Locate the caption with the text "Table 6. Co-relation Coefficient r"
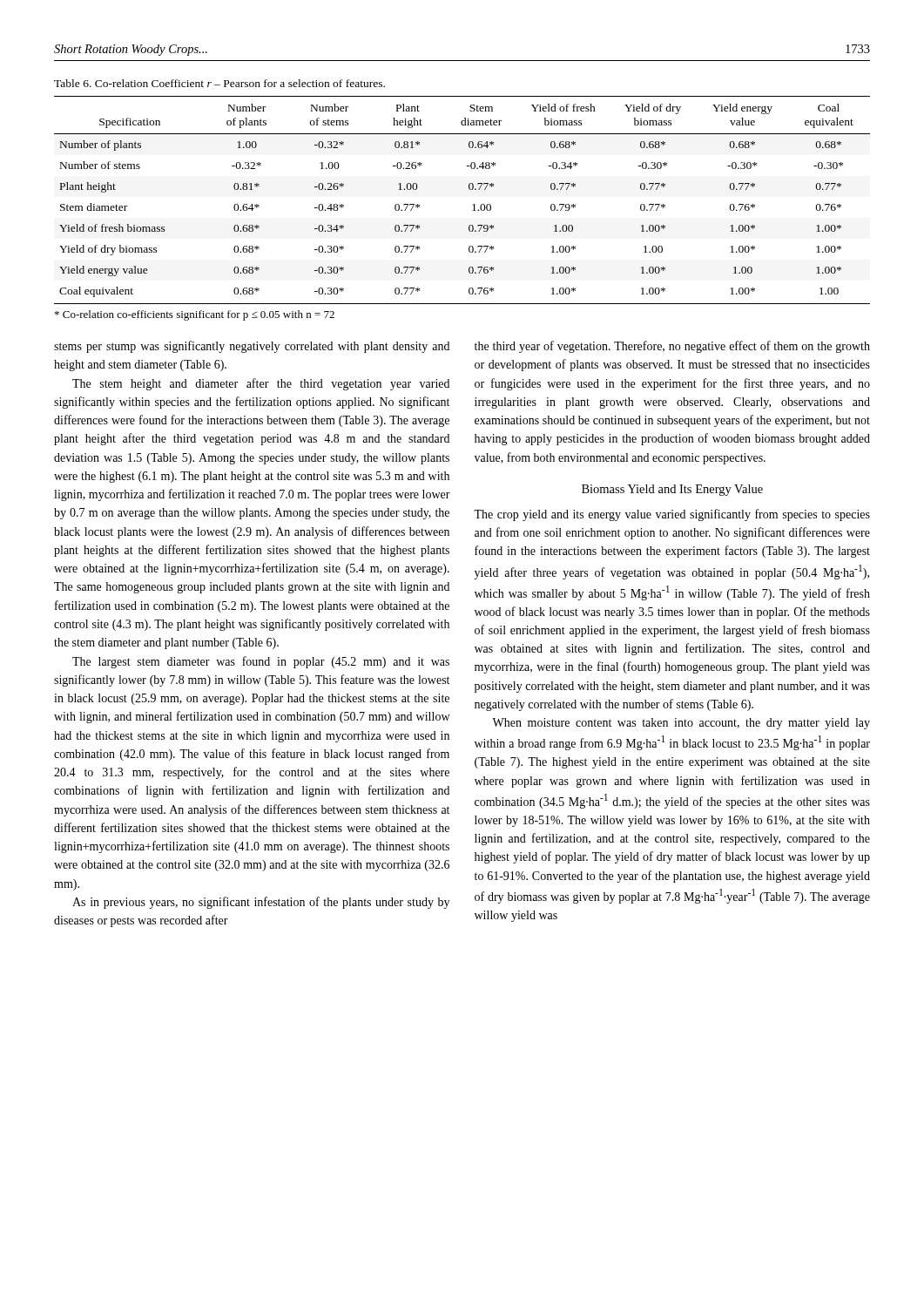The image size is (924, 1307). coord(220,83)
